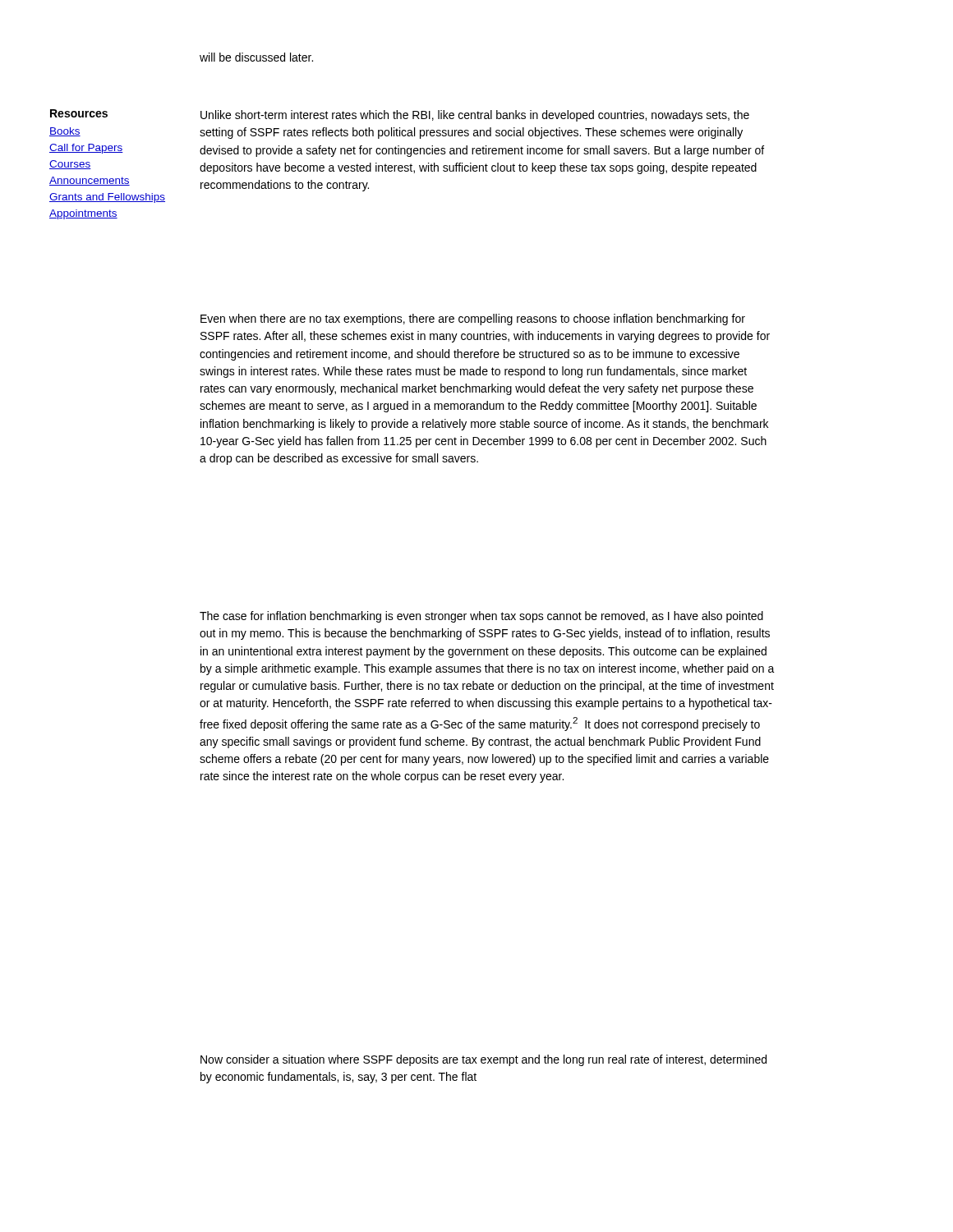Image resolution: width=953 pixels, height=1232 pixels.
Task: Click on the block starting "Even when there are no"
Action: click(485, 389)
